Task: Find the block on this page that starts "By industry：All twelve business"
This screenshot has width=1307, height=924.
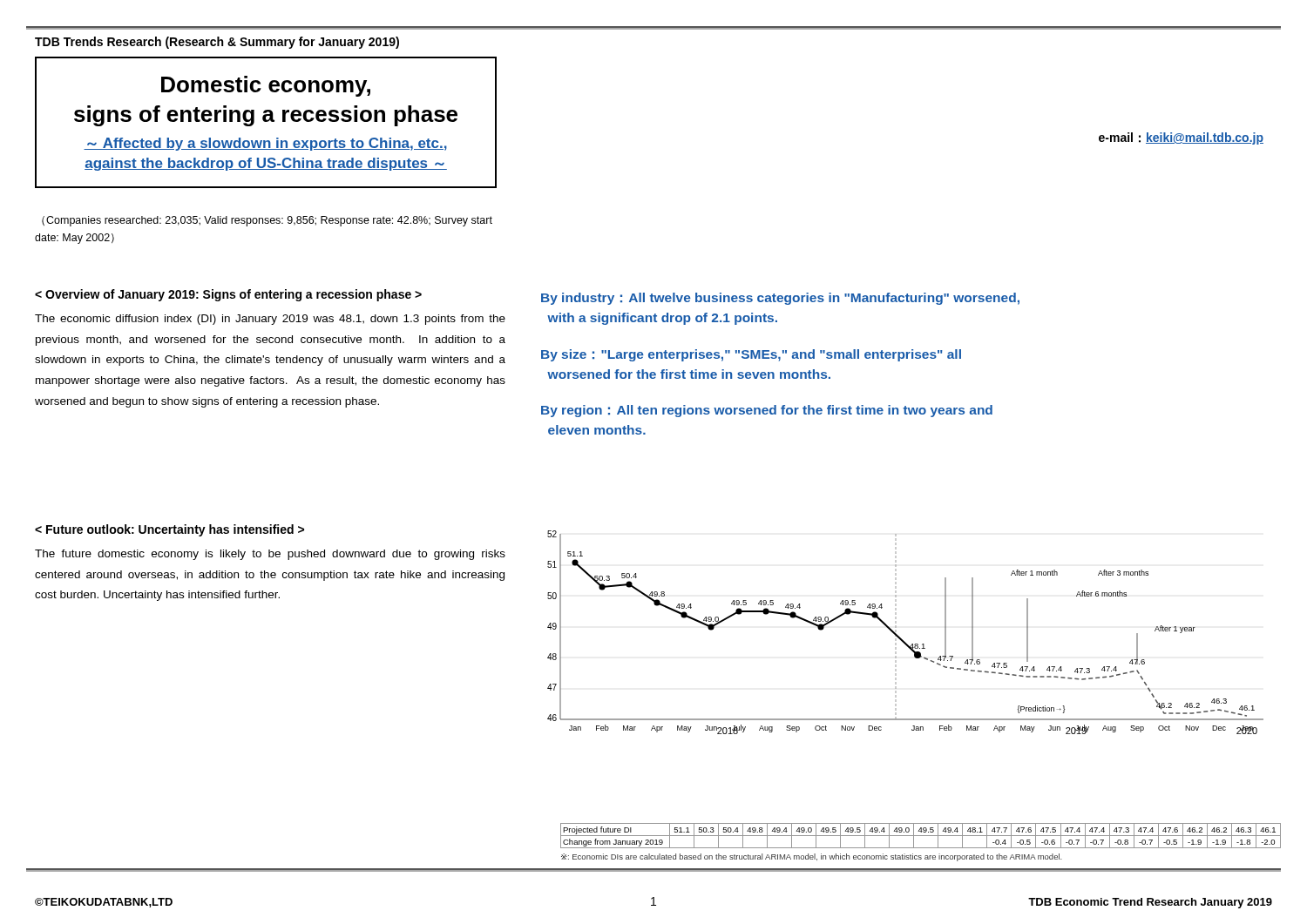Action: [780, 308]
